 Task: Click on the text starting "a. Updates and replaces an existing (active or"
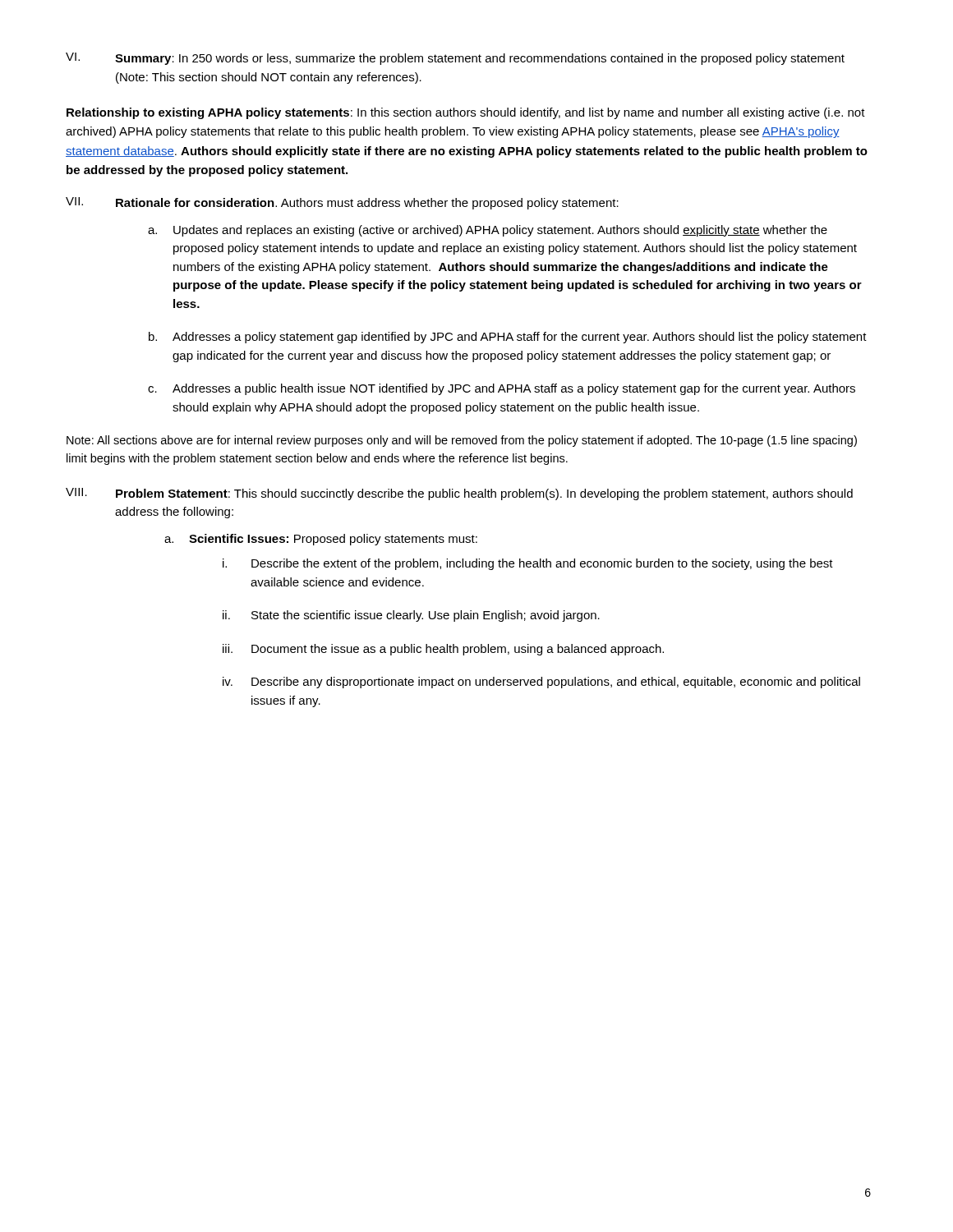point(509,267)
